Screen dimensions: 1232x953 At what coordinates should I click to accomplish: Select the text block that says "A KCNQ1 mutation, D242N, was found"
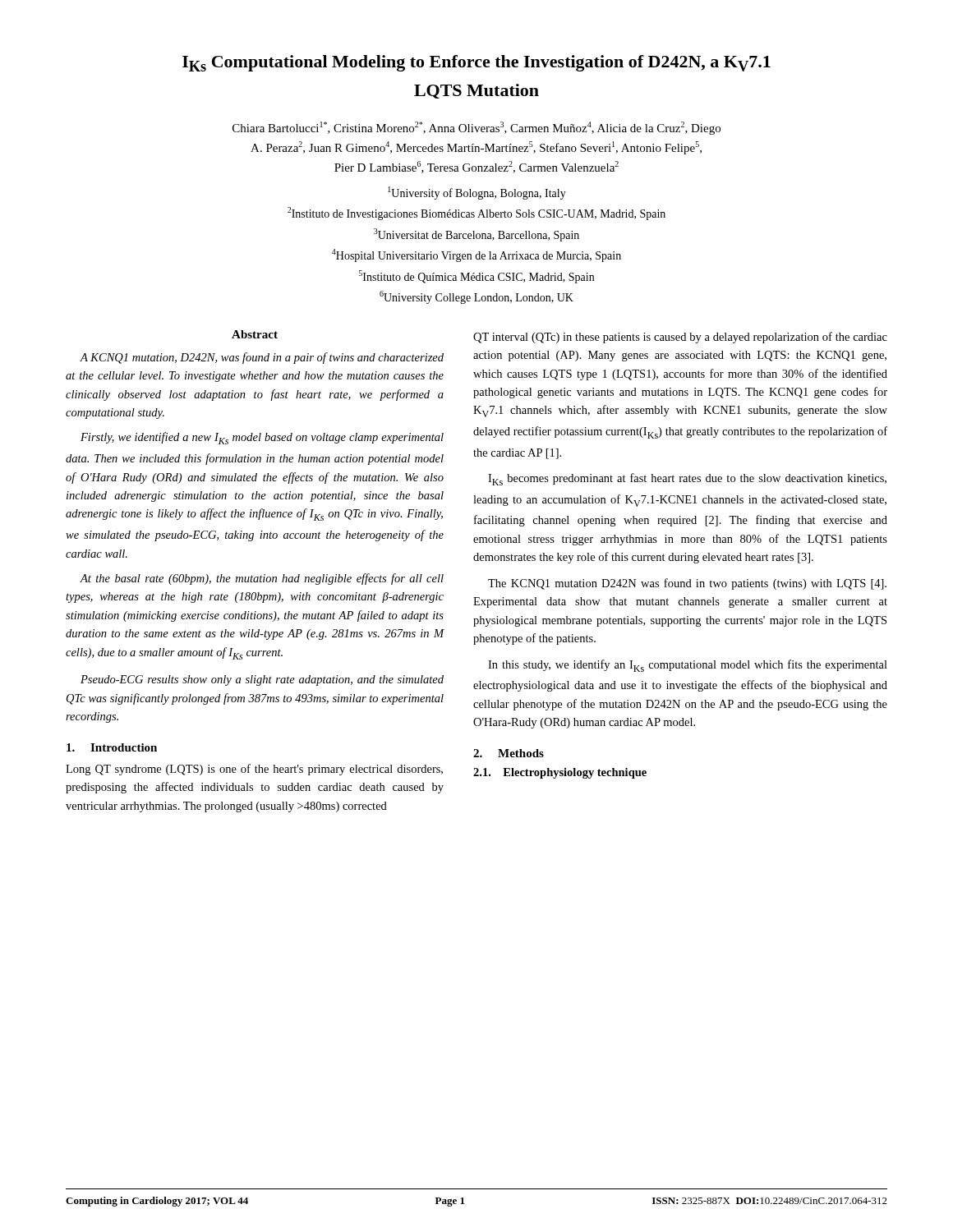[x=255, y=537]
